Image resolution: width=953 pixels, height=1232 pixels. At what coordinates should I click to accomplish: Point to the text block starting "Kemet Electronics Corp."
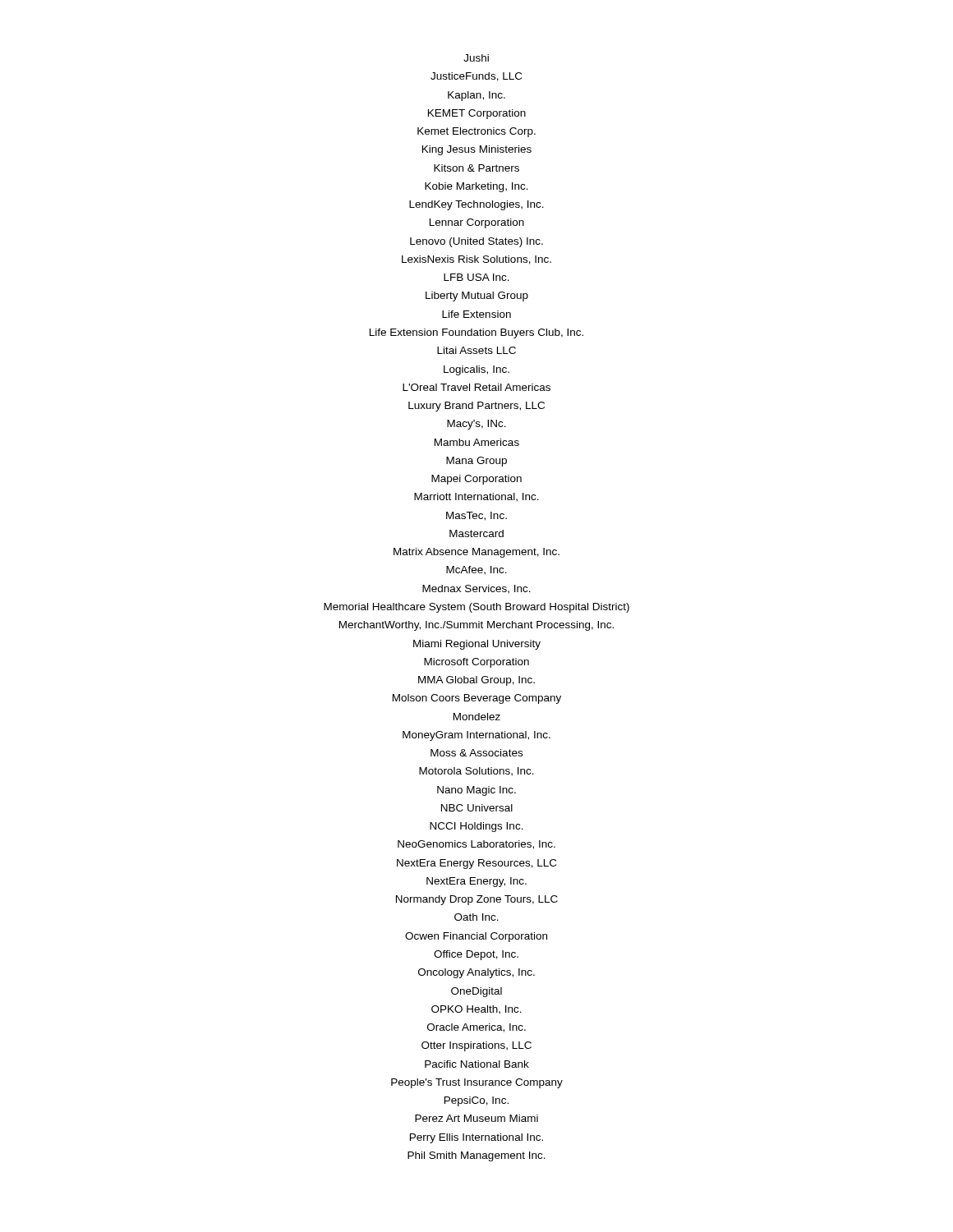pos(476,131)
